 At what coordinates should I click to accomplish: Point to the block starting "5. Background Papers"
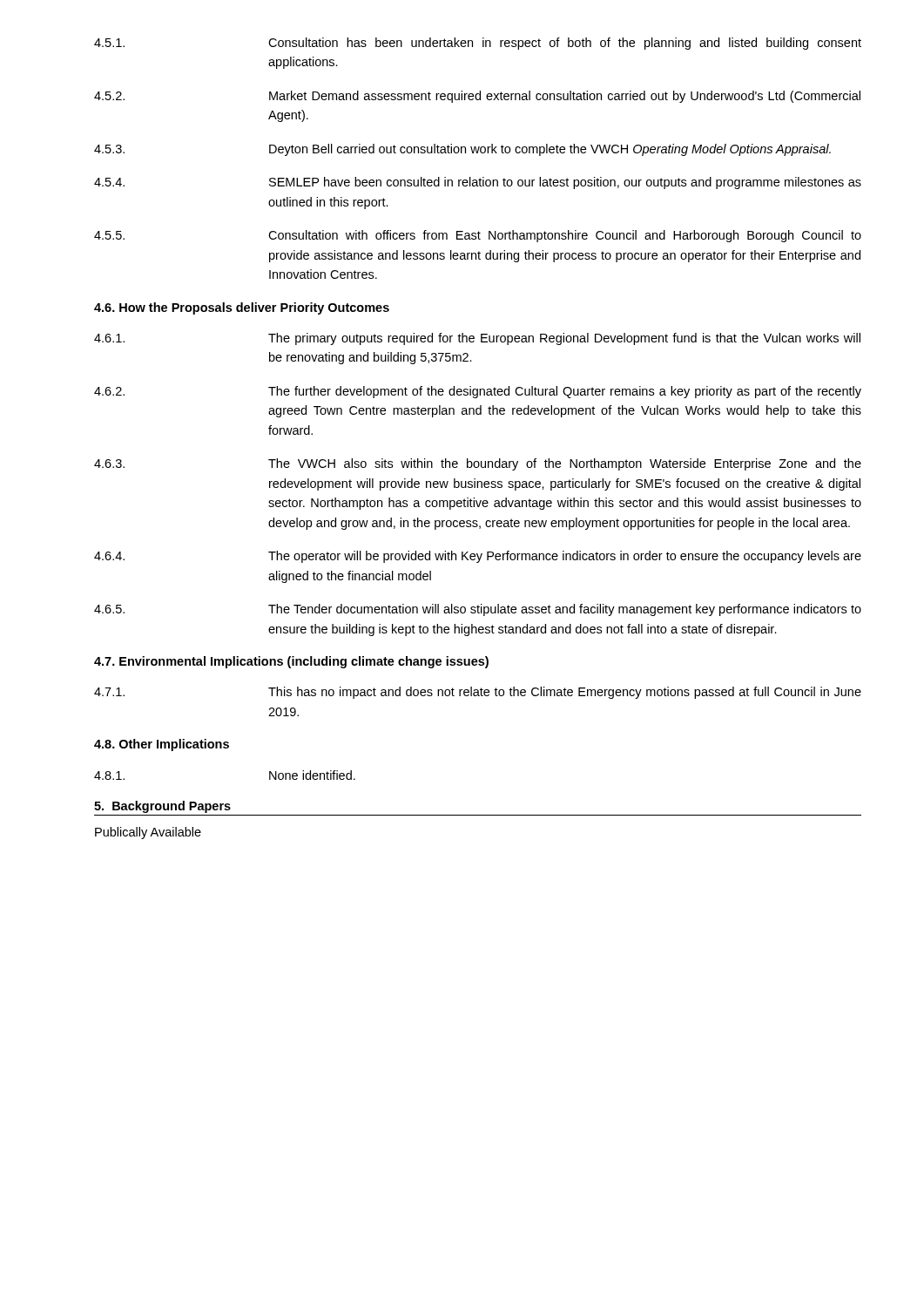pos(162,806)
